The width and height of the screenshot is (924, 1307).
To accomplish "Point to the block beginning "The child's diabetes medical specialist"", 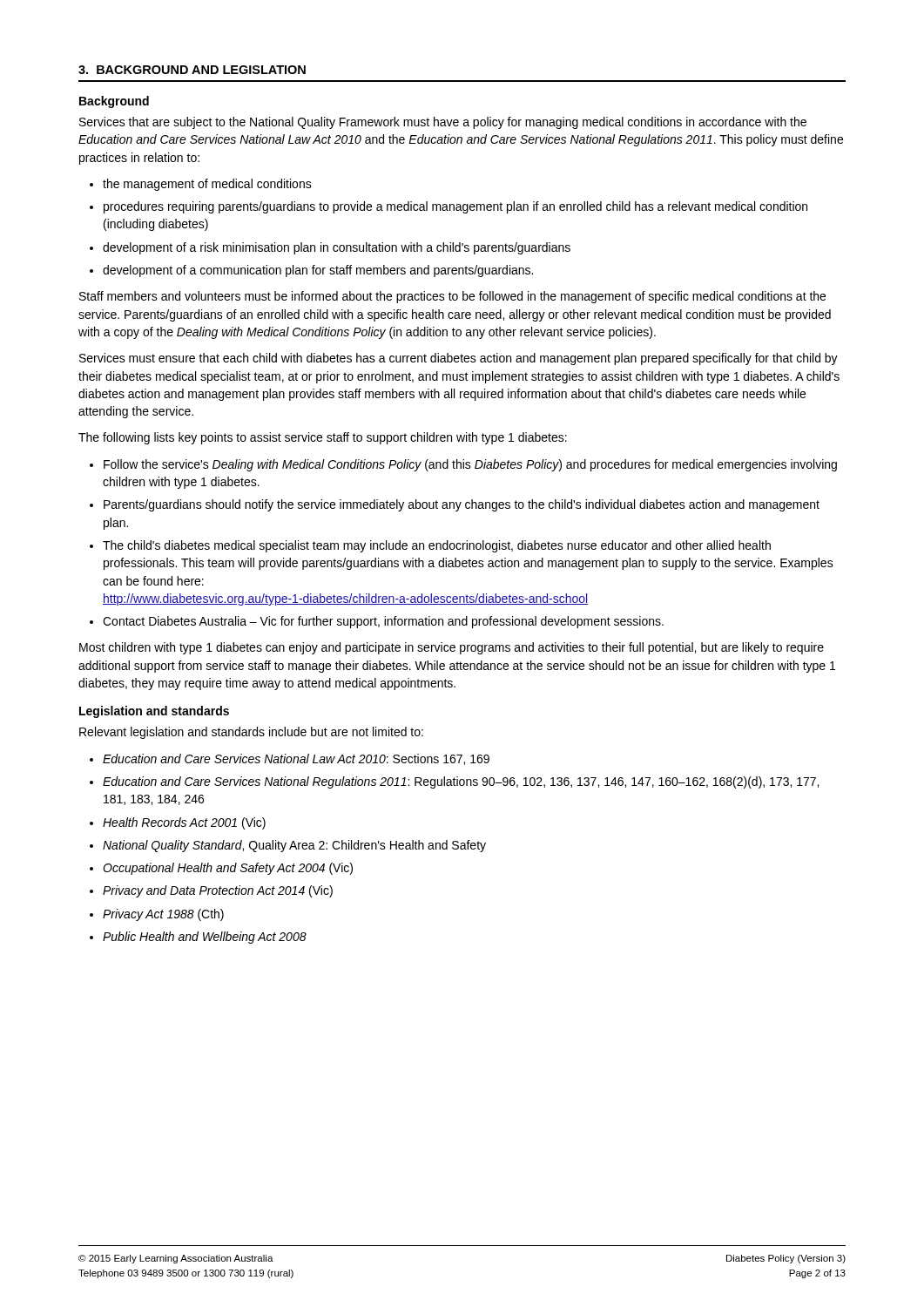I will pos(462,572).
